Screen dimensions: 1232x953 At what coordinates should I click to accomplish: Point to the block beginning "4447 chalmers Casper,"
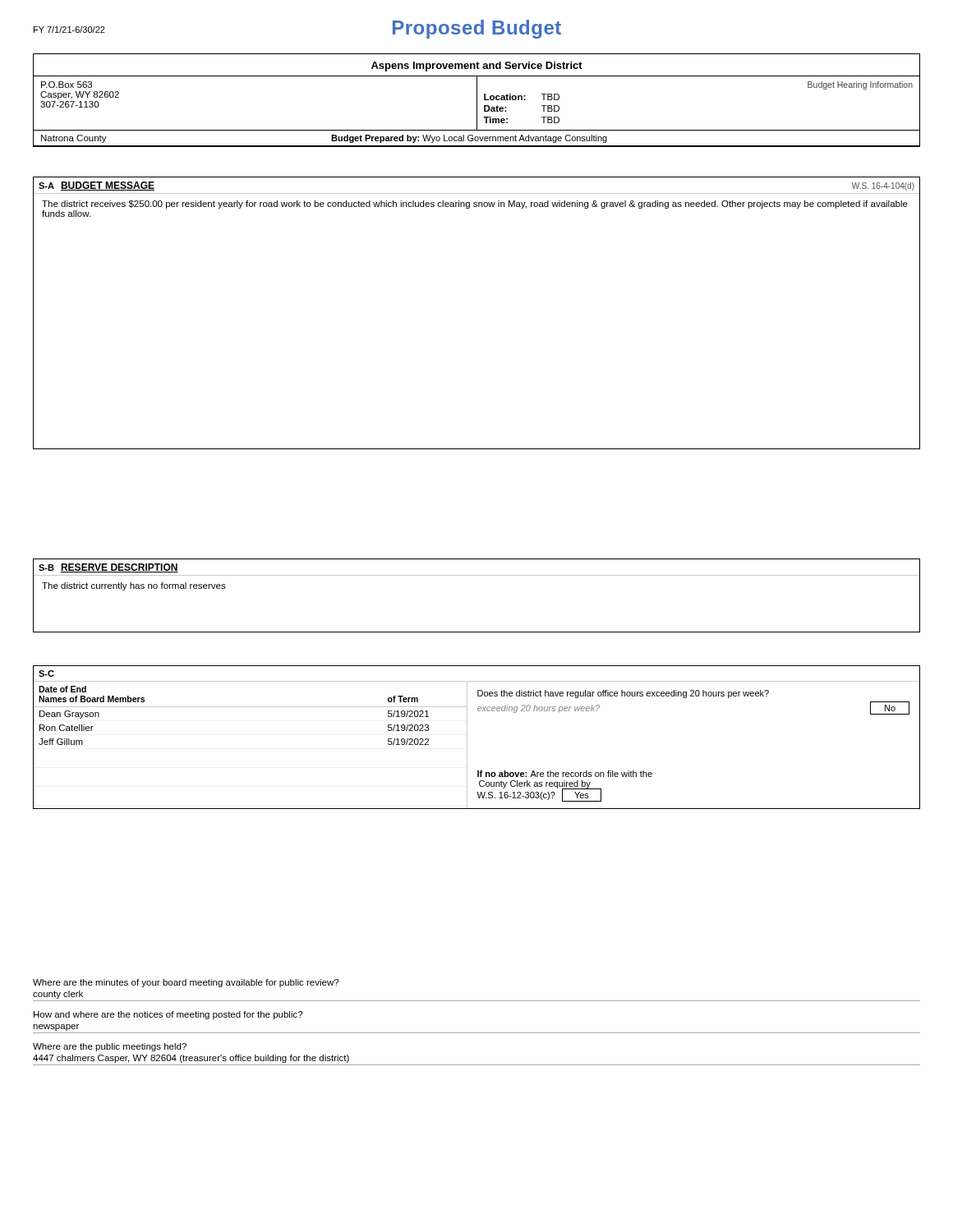pyautogui.click(x=191, y=1058)
